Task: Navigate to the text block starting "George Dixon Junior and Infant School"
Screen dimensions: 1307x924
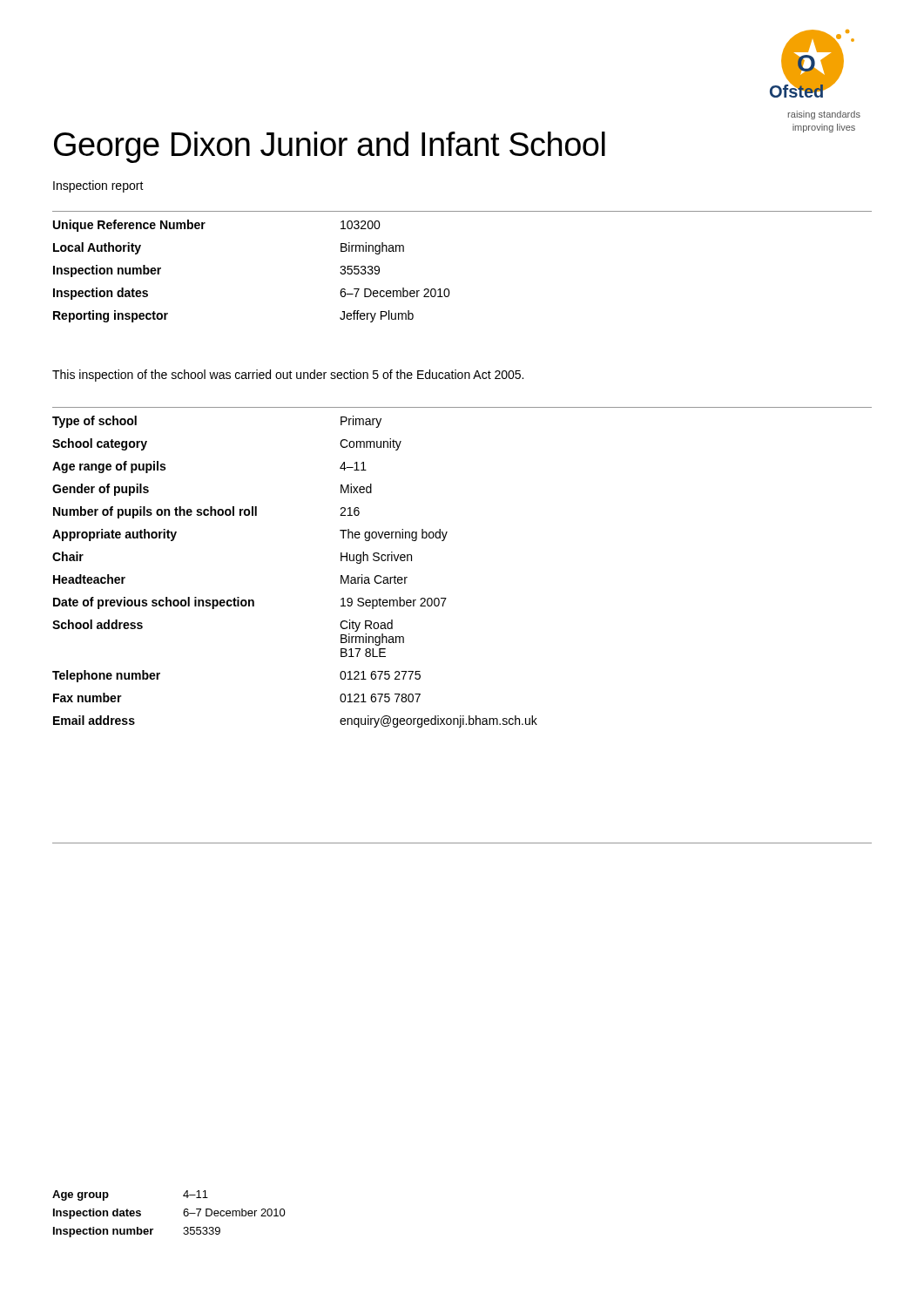Action: [x=329, y=145]
